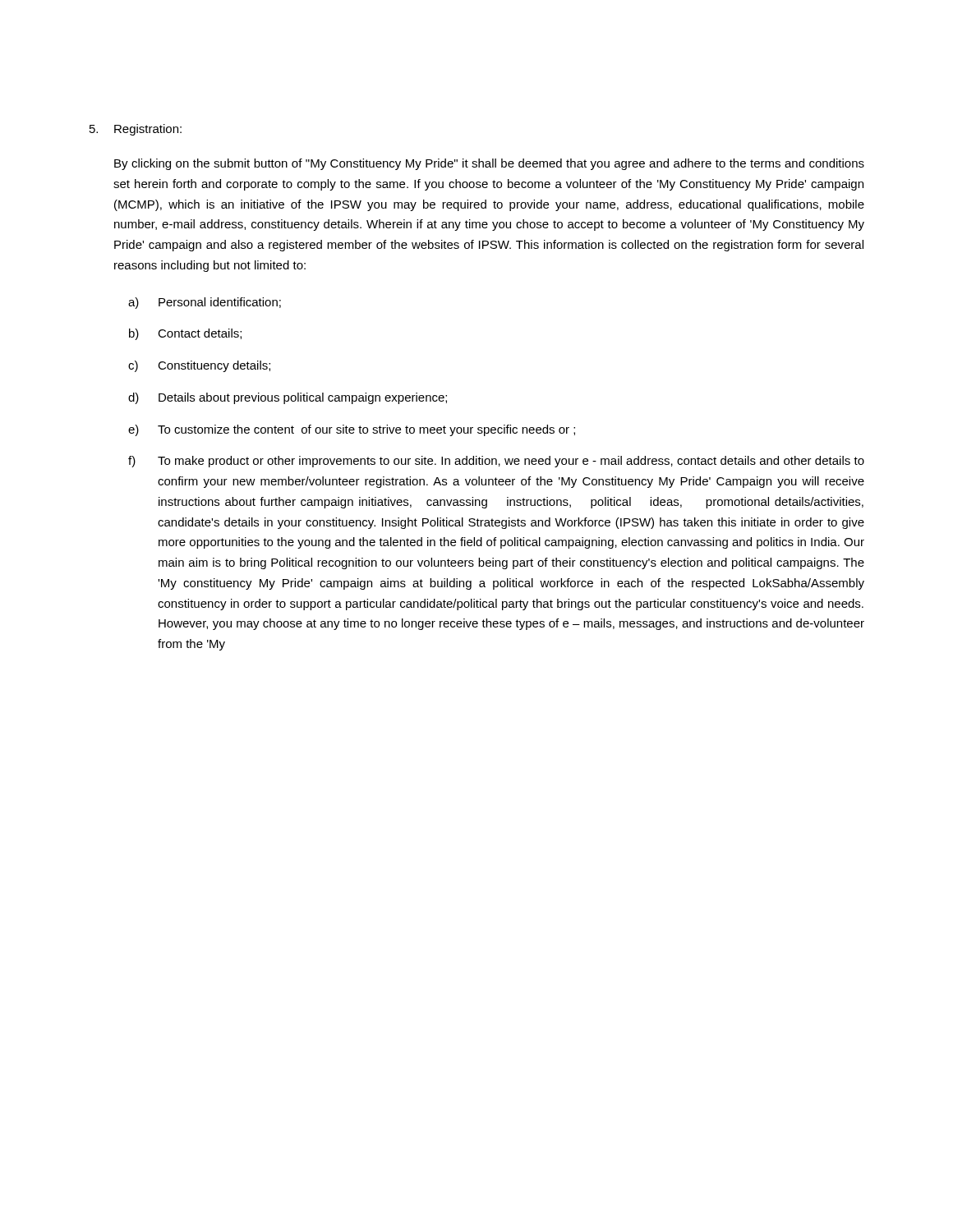Find "b) Contact details;" on this page
The width and height of the screenshot is (953, 1232).
coord(185,334)
